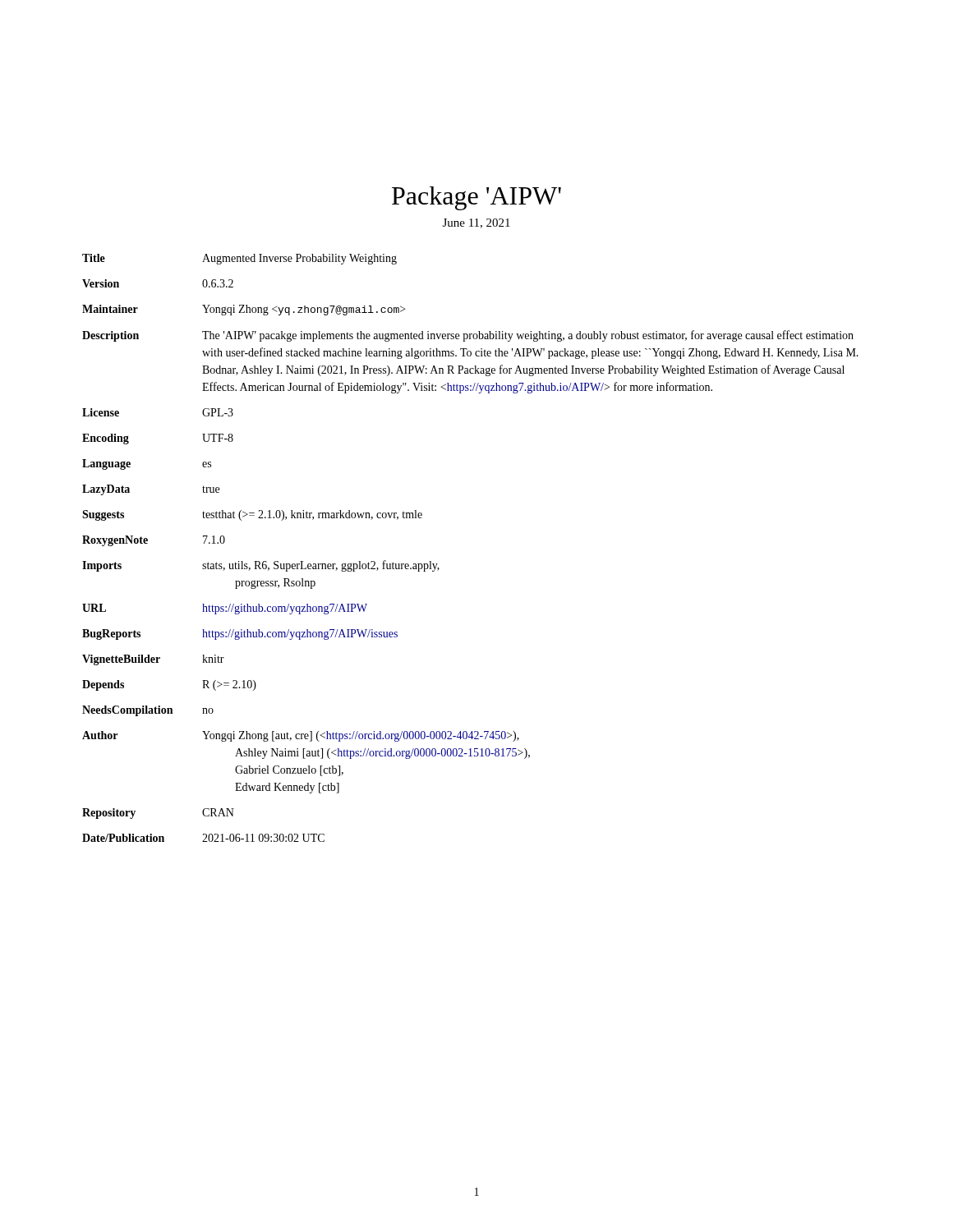Image resolution: width=953 pixels, height=1232 pixels.
Task: Where does it say "Date/Publication 2021-06-11 09:30:02 UTC"?
Action: 203,838
